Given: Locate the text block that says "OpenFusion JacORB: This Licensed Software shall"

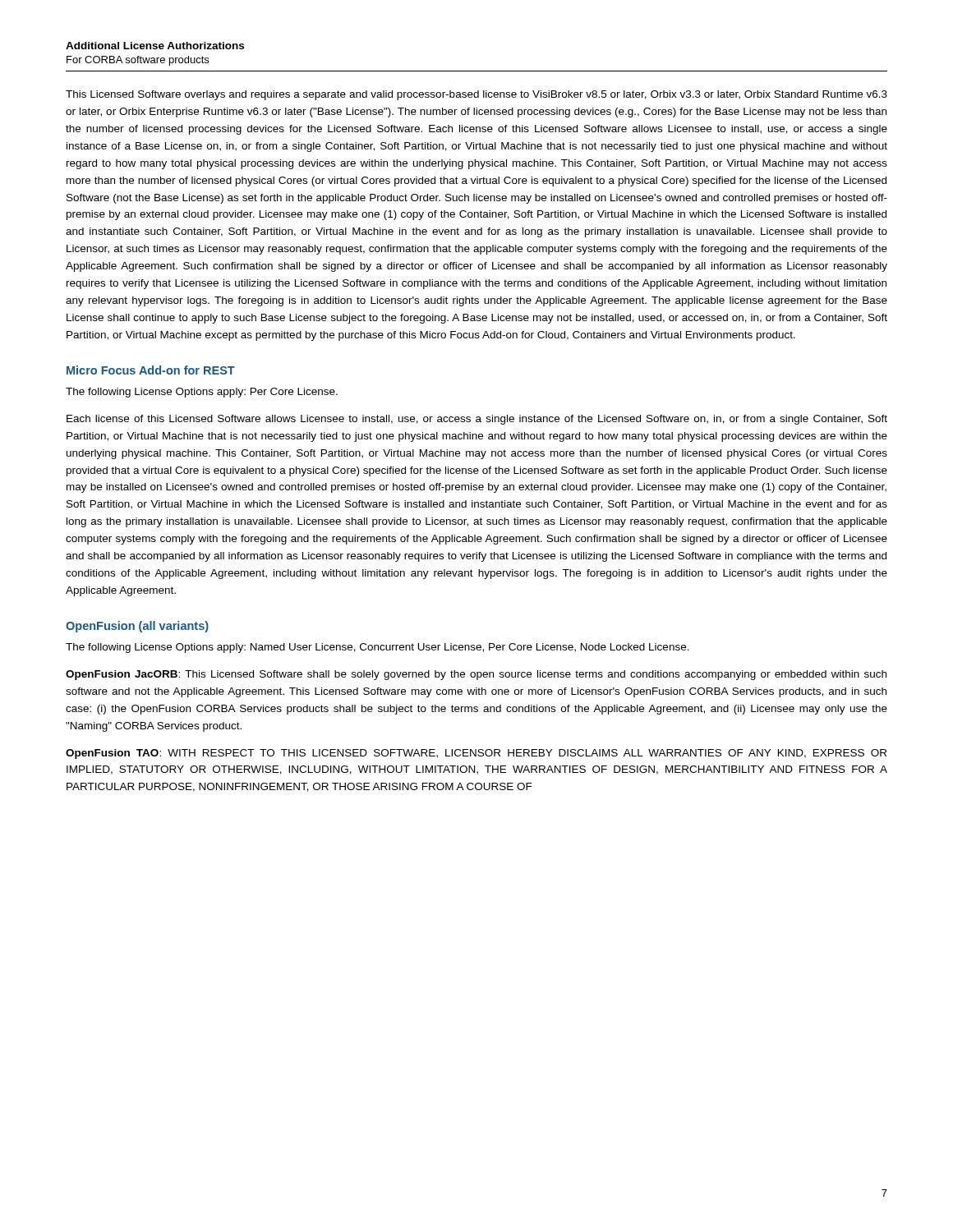Looking at the screenshot, I should [476, 700].
